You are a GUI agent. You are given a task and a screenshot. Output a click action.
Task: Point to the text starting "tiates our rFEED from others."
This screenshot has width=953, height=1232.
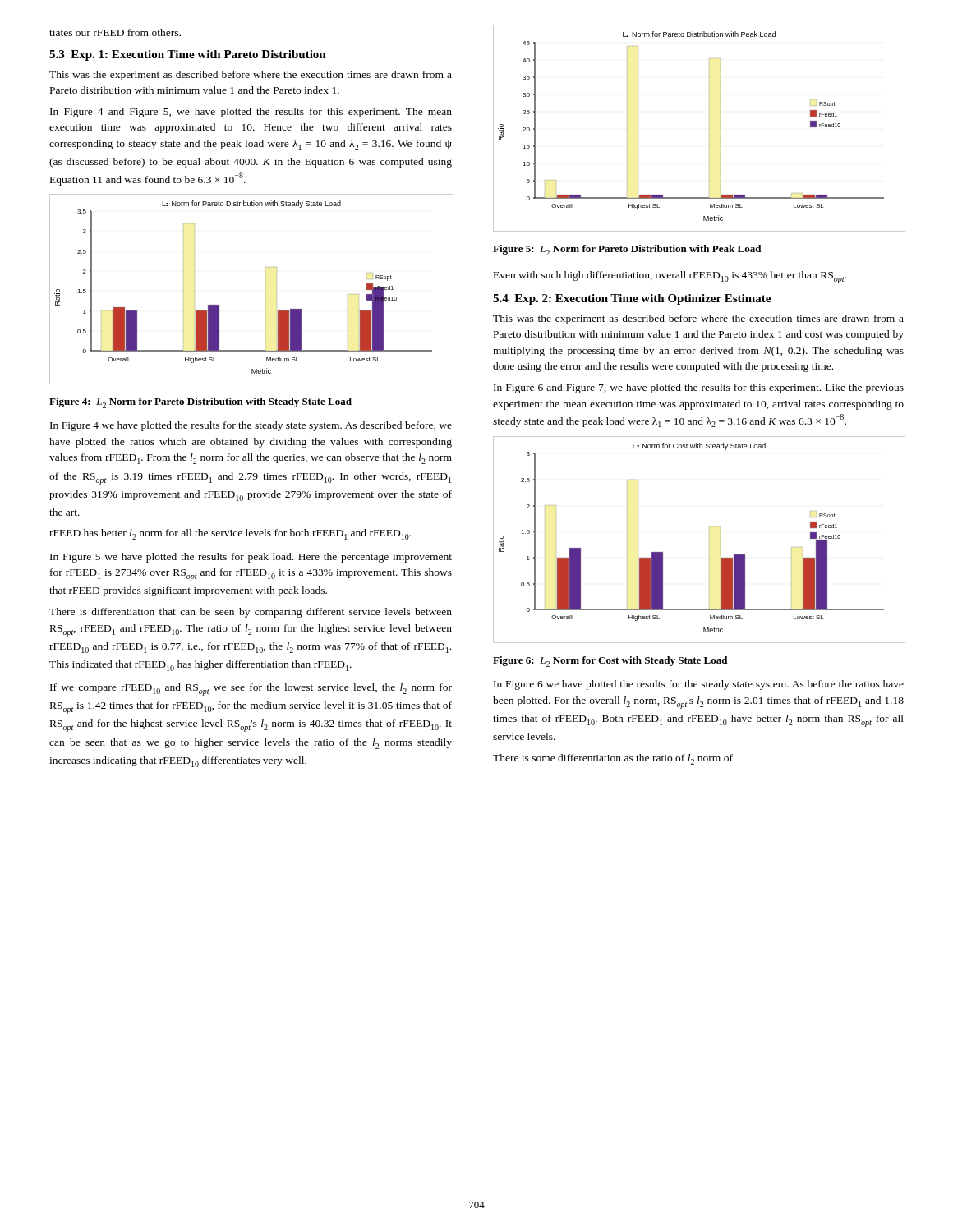(x=115, y=32)
